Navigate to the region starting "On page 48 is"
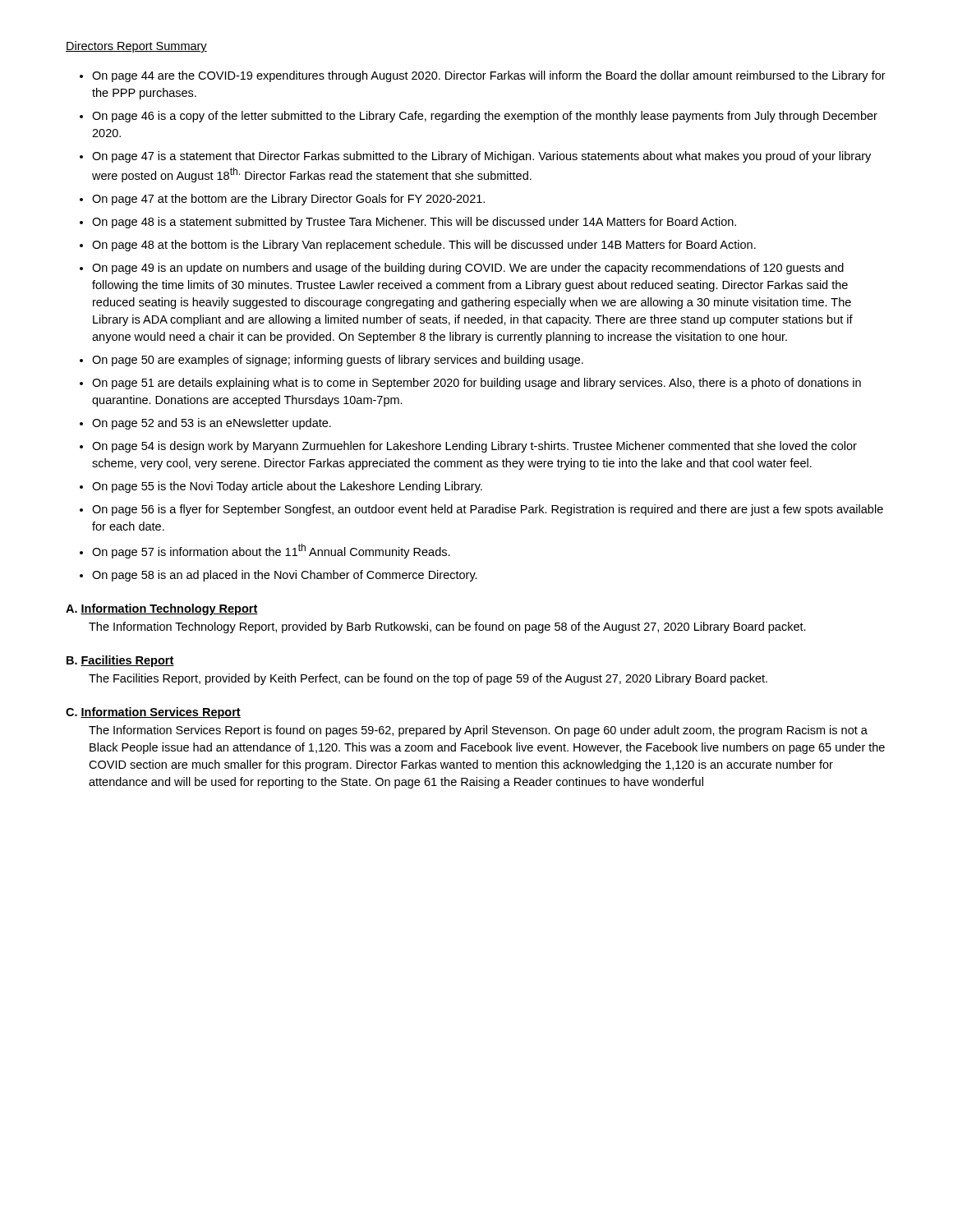The width and height of the screenshot is (953, 1232). (415, 222)
